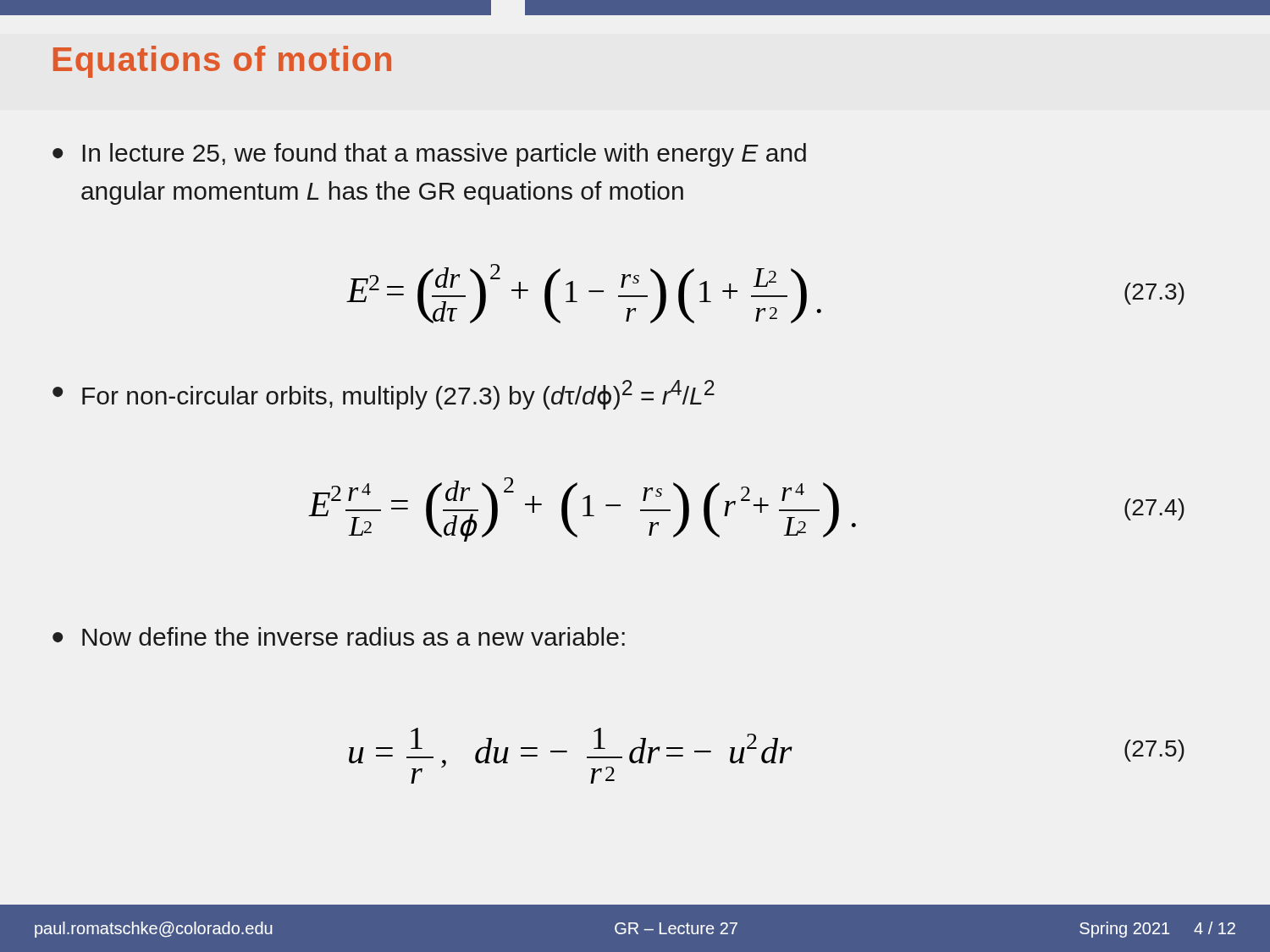Find the list item containing "● Now define the inverse radius as"
The width and height of the screenshot is (1270, 952).
339,637
